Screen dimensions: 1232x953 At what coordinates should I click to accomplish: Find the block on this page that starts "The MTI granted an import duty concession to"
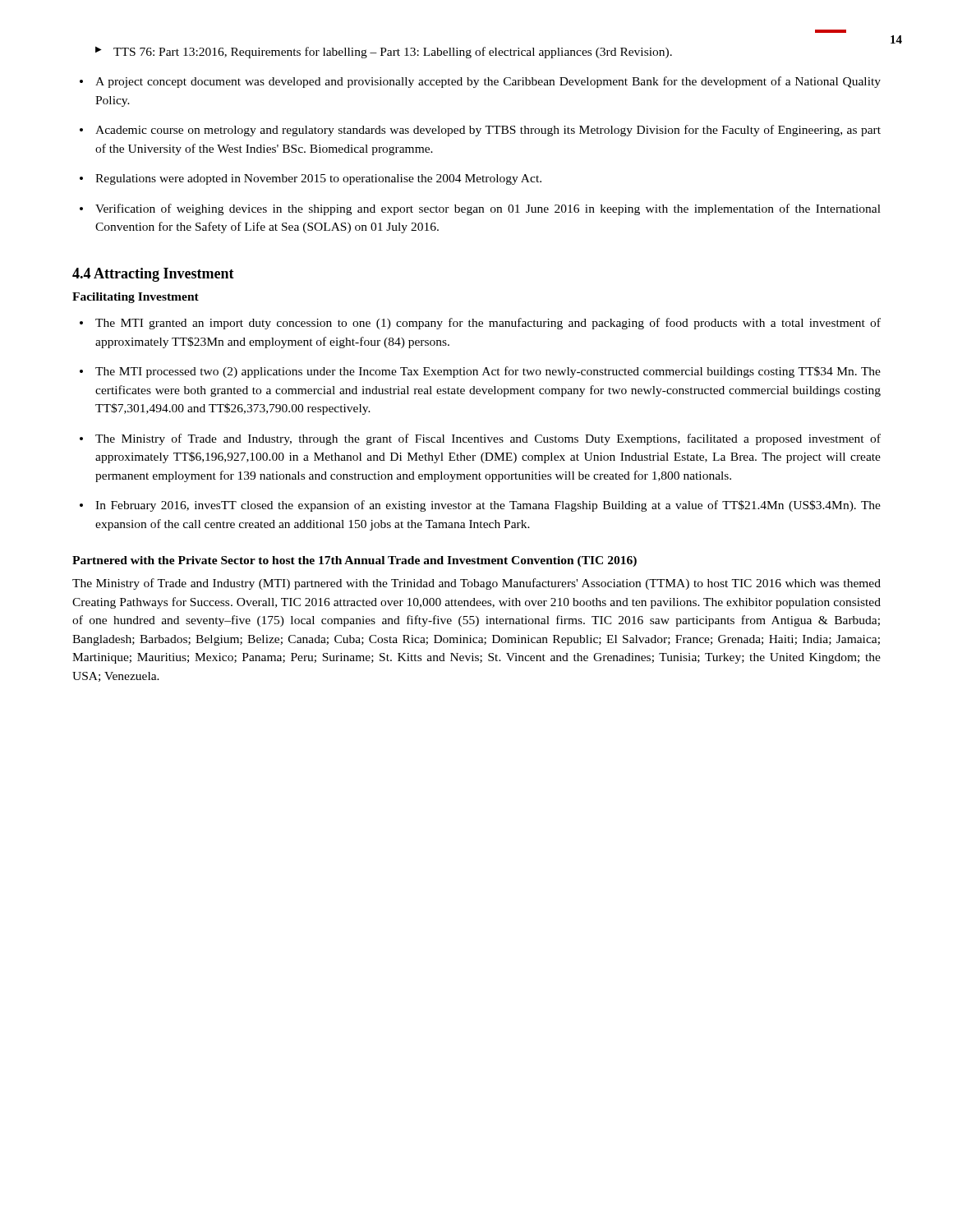488,332
